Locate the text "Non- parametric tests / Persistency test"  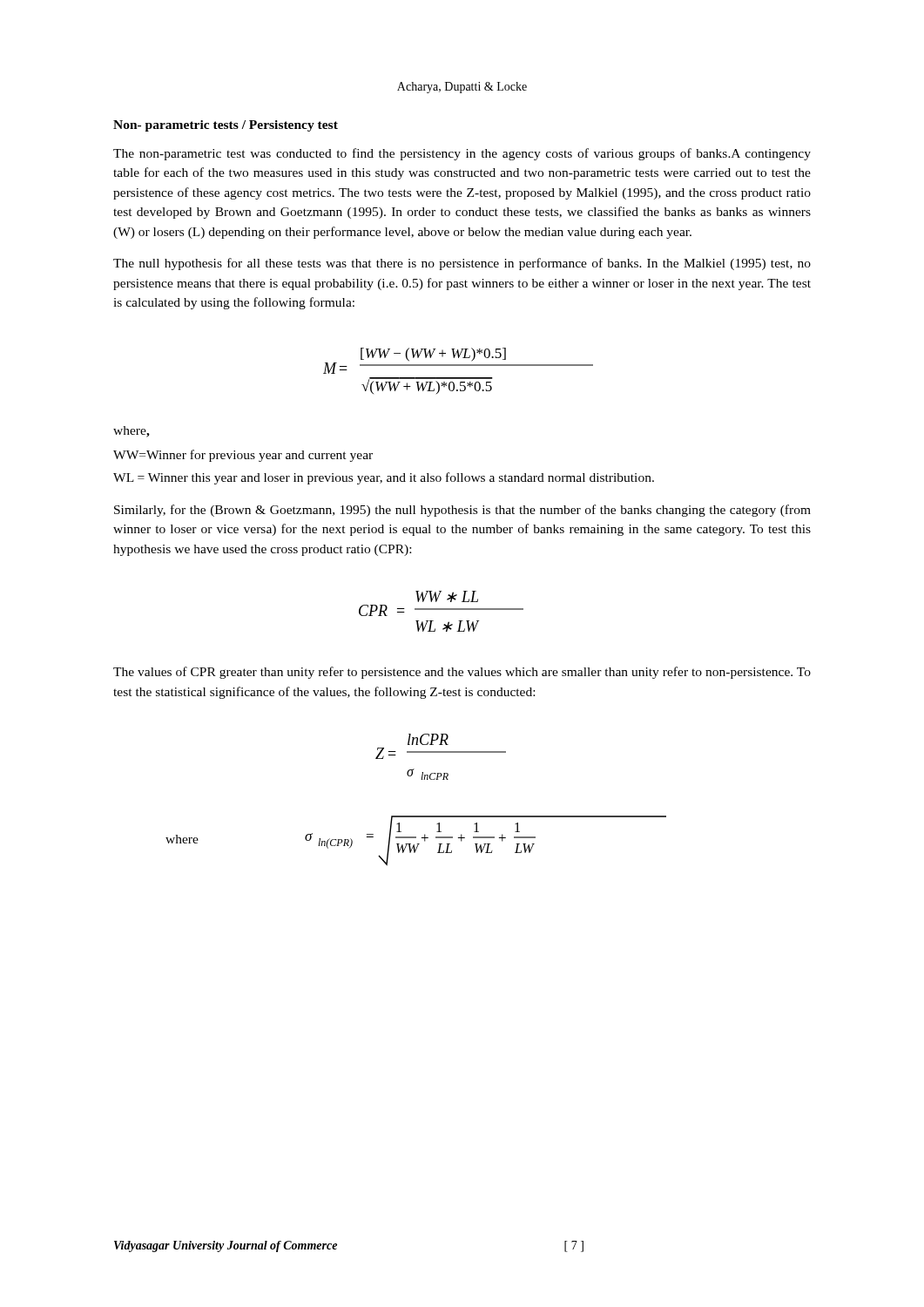[x=225, y=124]
